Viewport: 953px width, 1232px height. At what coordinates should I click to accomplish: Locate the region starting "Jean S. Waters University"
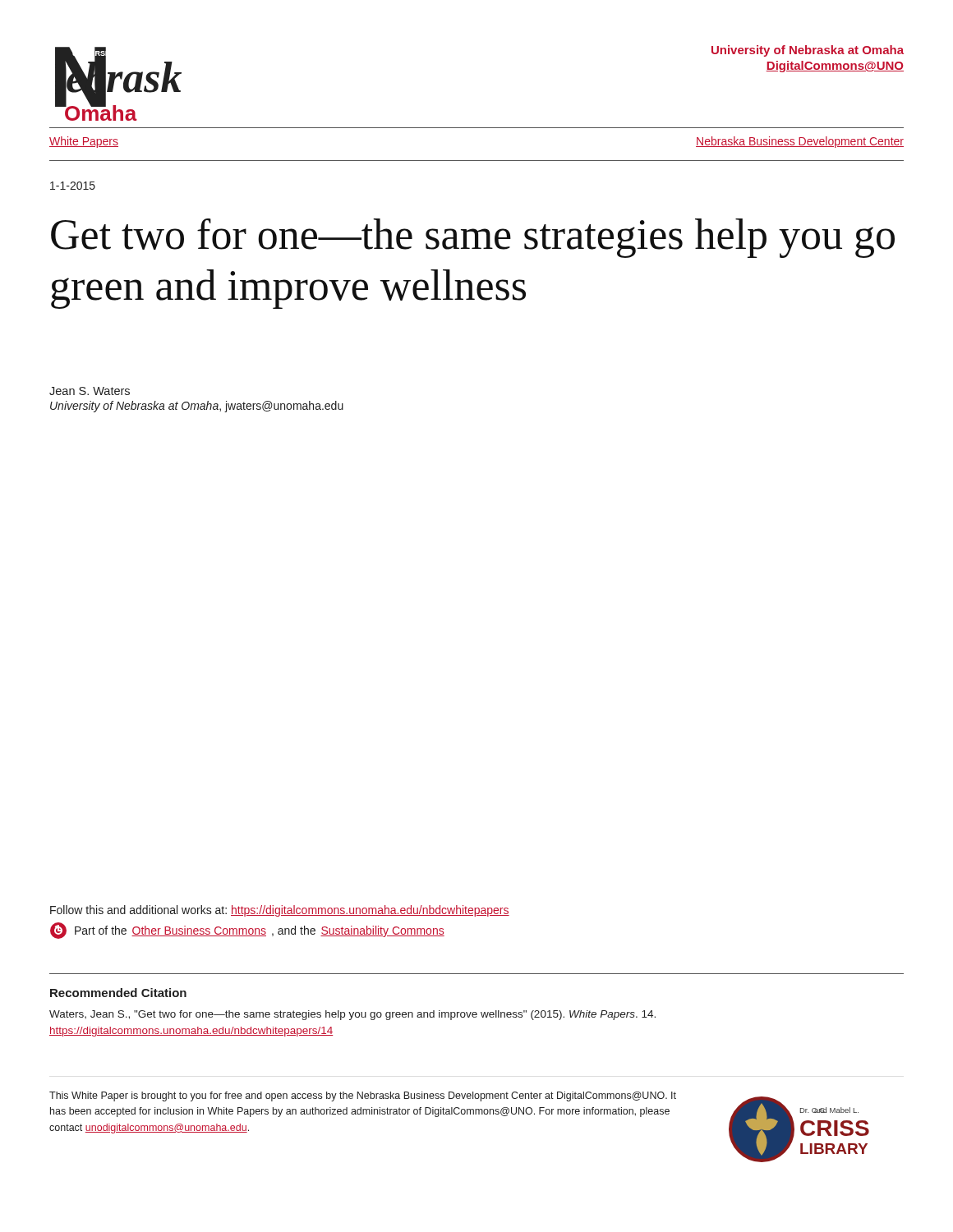(x=196, y=398)
